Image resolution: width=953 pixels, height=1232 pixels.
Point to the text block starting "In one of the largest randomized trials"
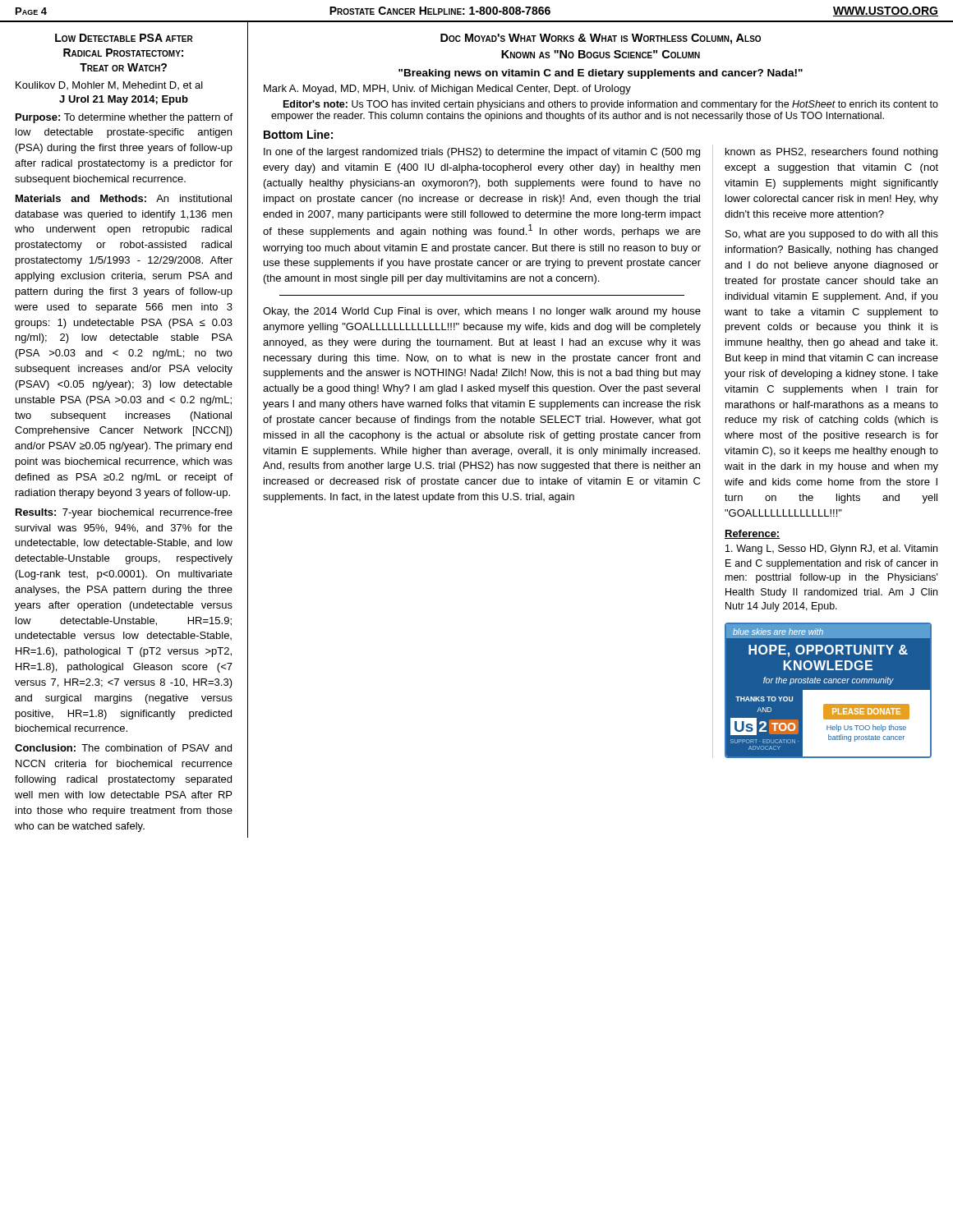(482, 215)
